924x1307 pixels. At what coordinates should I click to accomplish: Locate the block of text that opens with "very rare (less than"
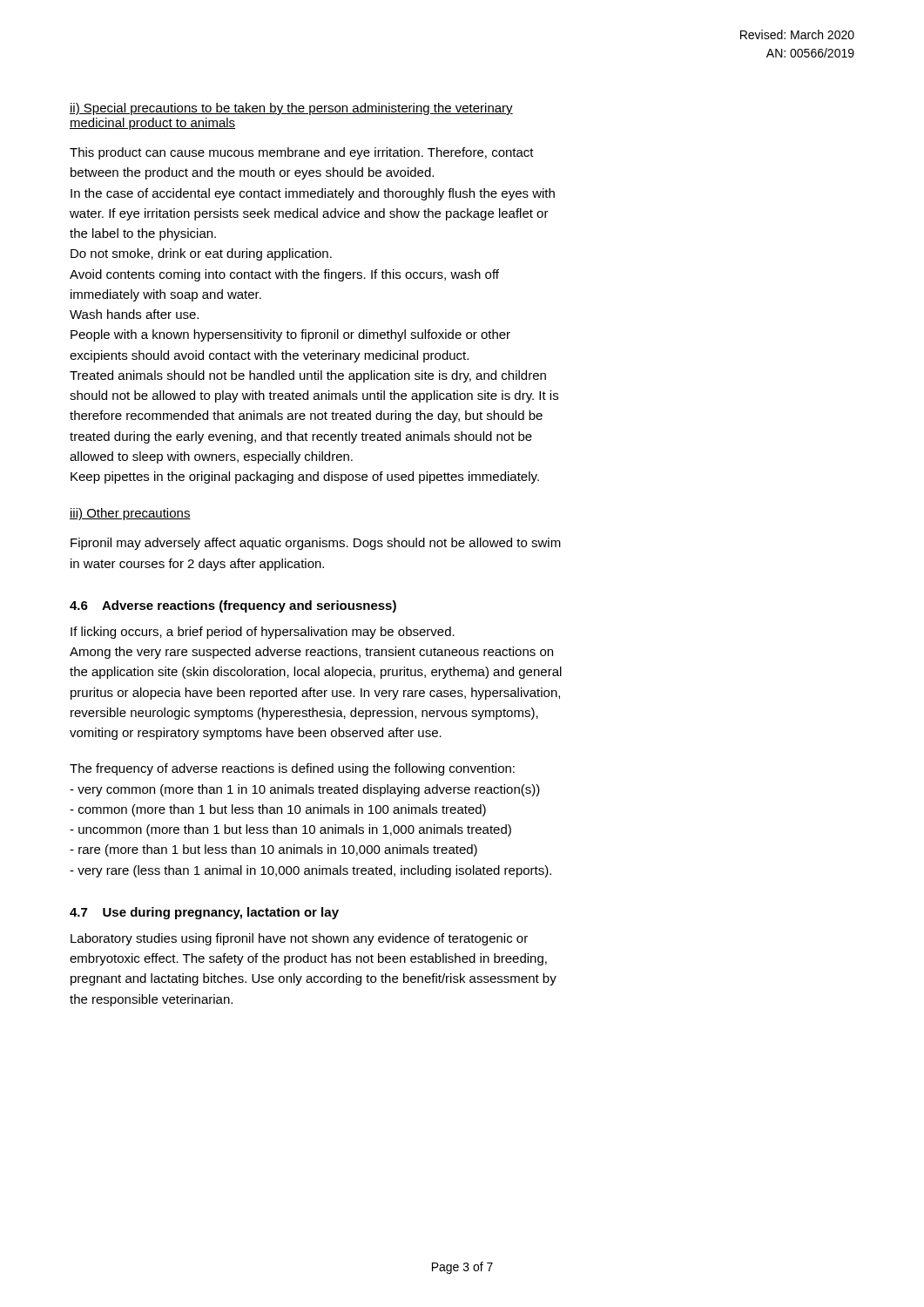click(x=311, y=870)
